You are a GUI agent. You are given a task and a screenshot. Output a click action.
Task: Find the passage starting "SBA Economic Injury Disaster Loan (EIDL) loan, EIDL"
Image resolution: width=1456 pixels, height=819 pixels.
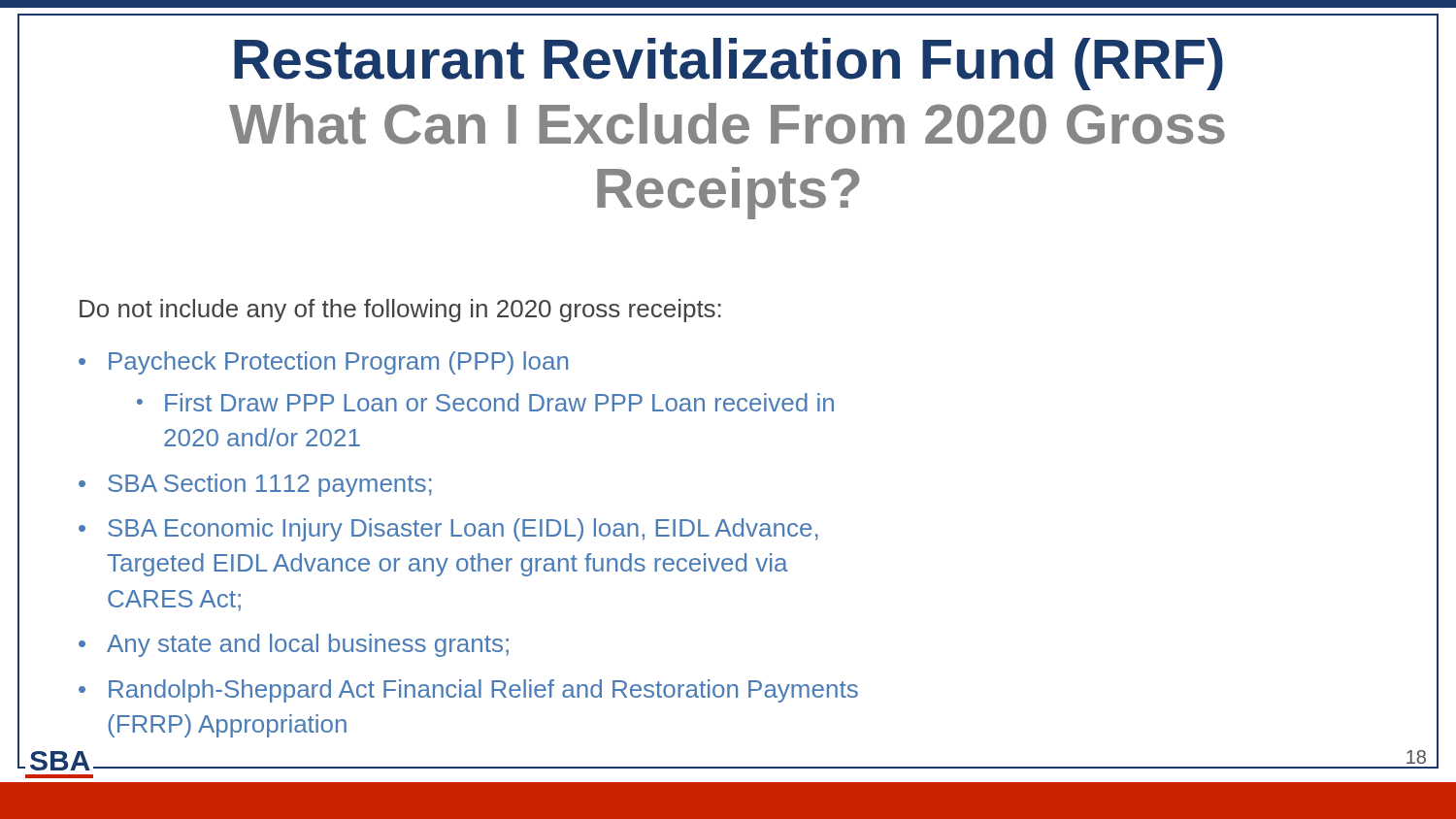pyautogui.click(x=463, y=563)
